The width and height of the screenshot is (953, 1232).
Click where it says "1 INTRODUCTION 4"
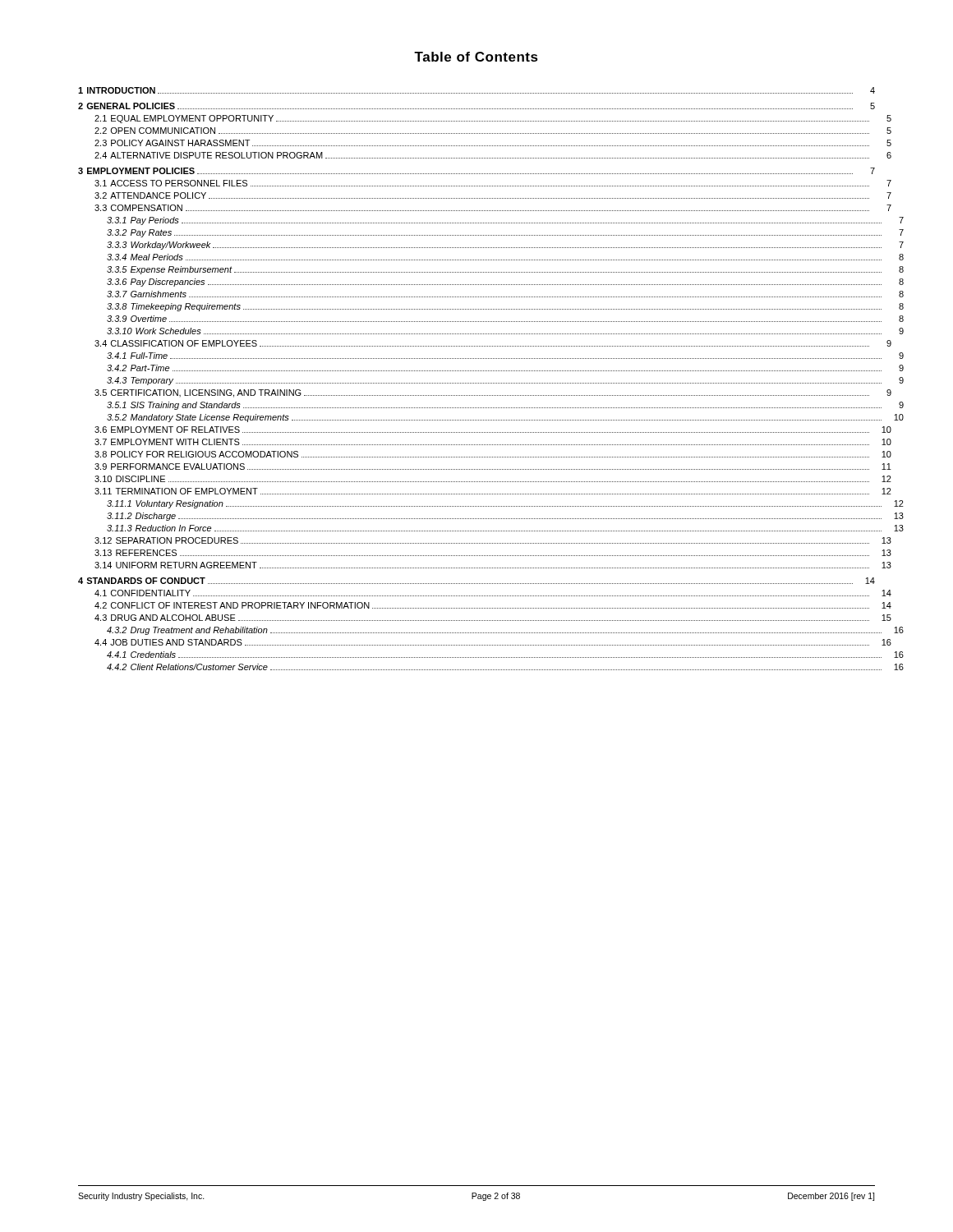coord(476,90)
